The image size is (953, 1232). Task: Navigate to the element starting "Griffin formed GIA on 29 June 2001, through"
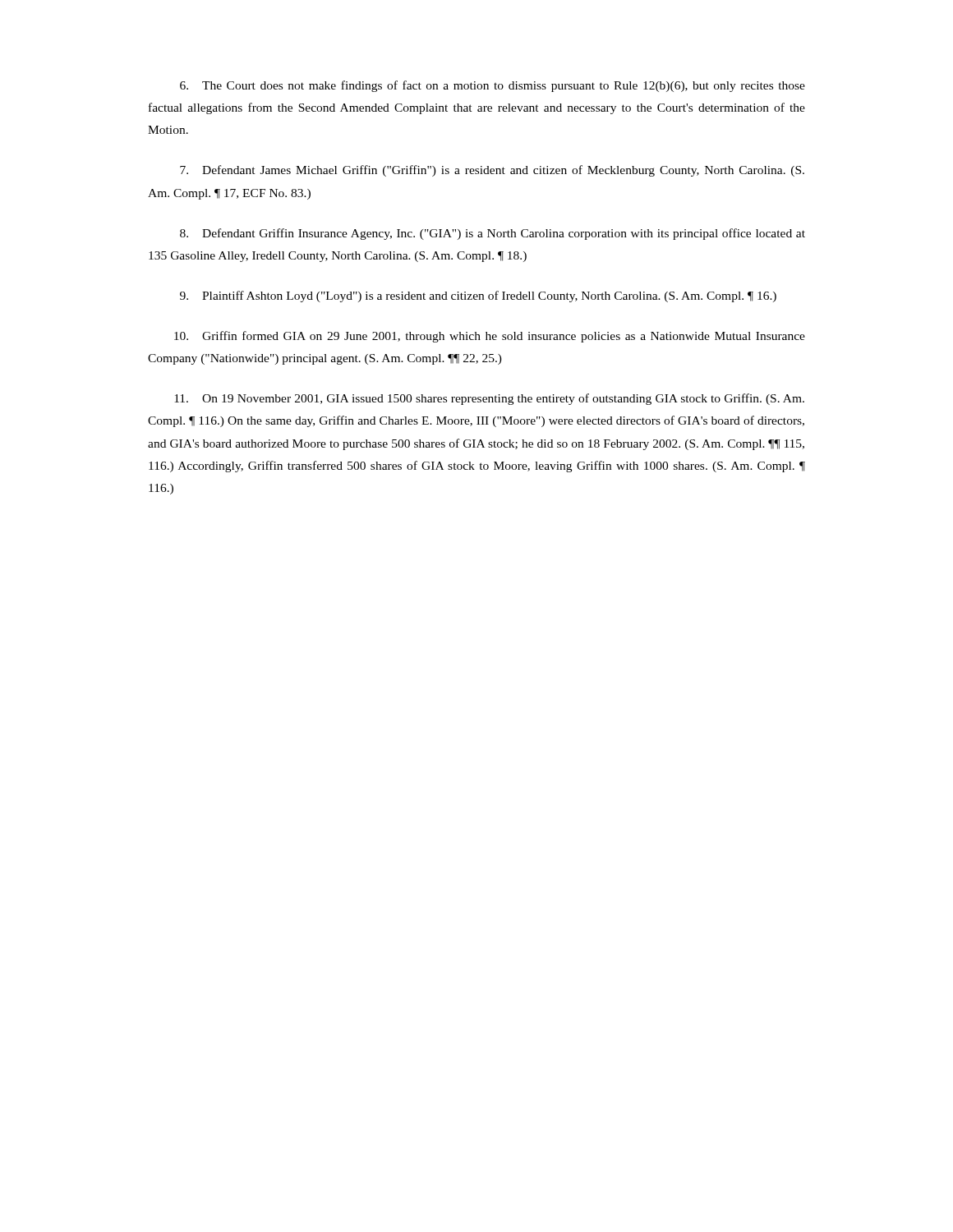[x=476, y=345]
